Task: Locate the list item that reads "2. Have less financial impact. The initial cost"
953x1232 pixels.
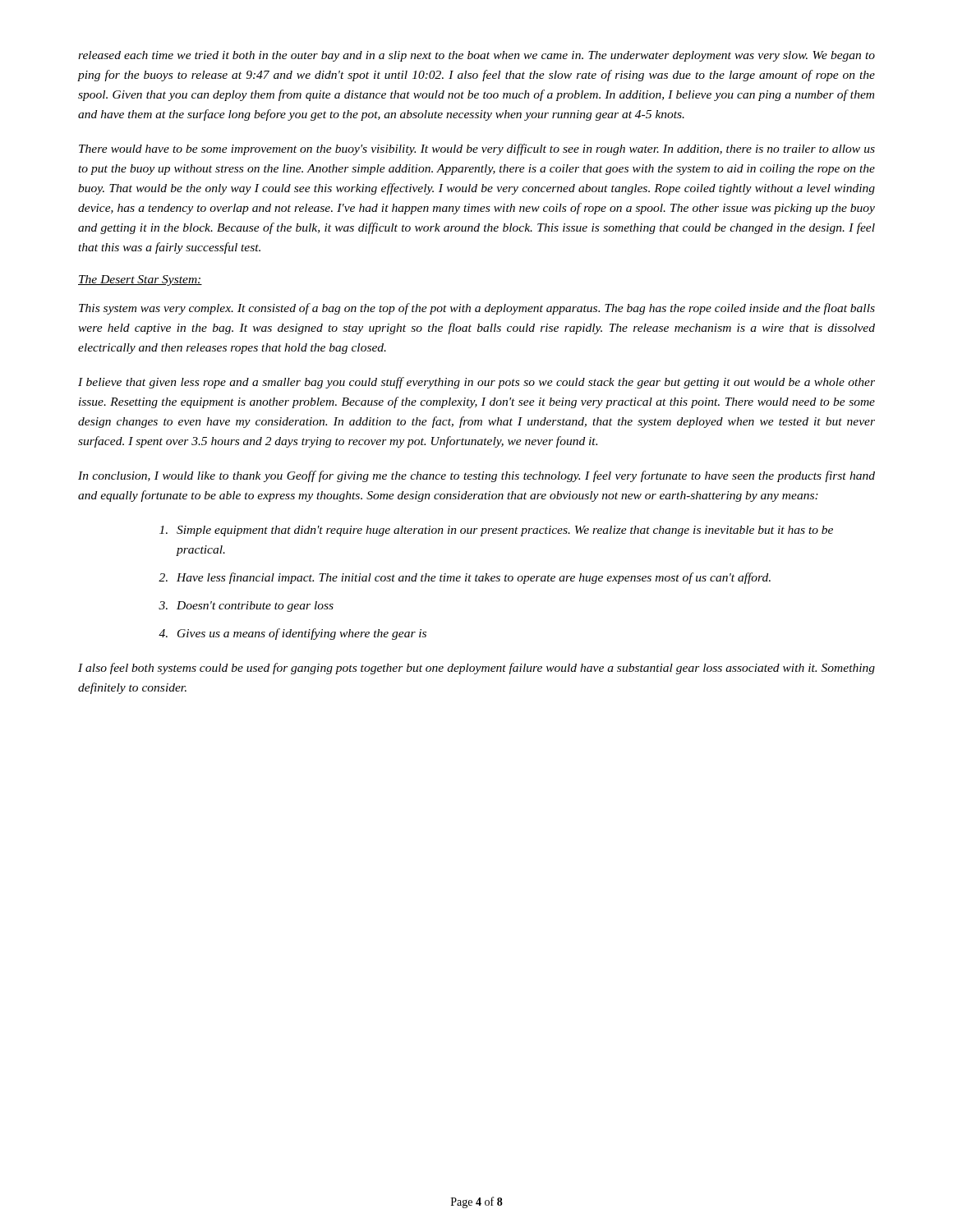Action: tap(501, 578)
